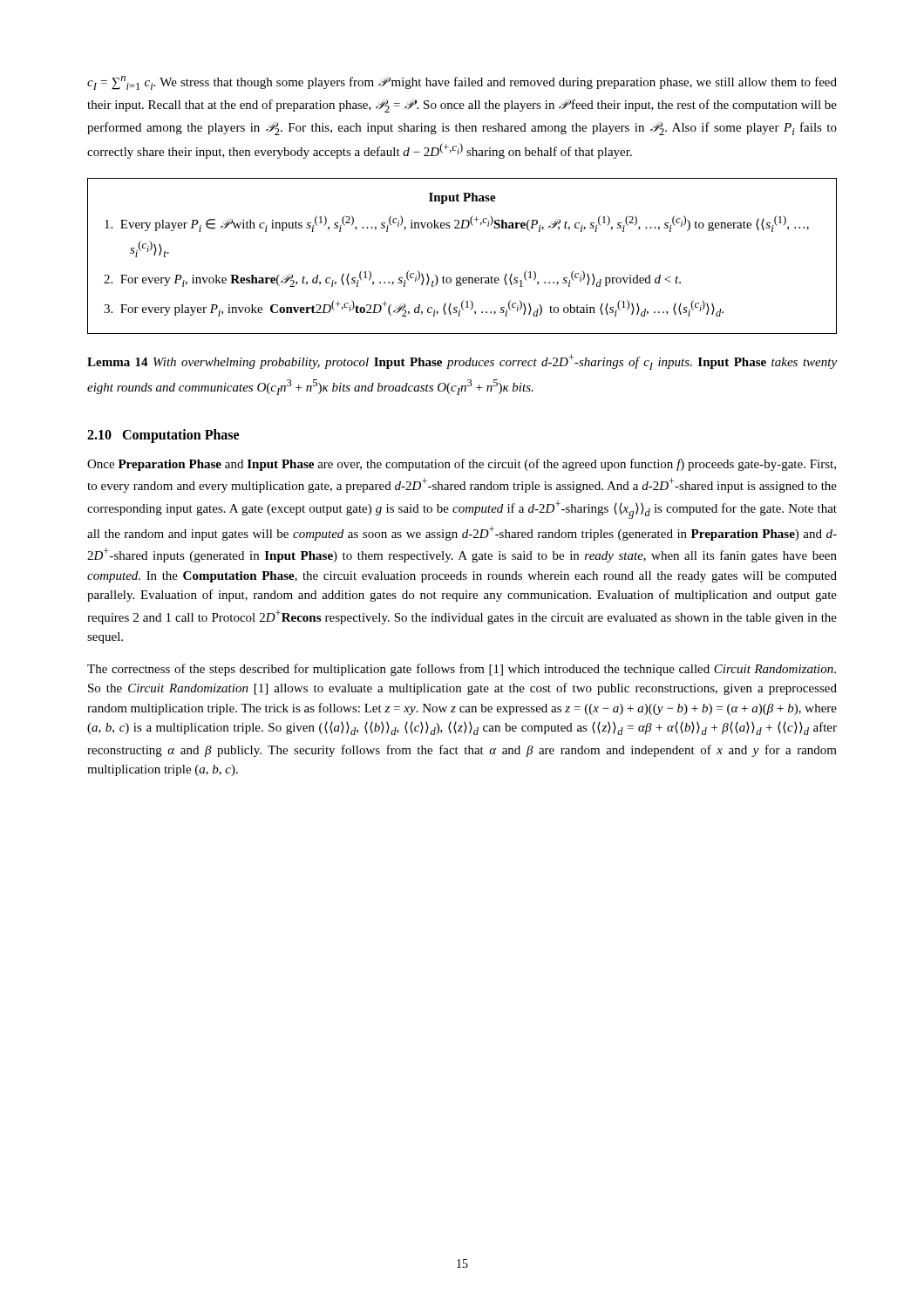This screenshot has height=1308, width=924.
Task: Click on the text starting "The correctness of"
Action: pyautogui.click(x=462, y=719)
